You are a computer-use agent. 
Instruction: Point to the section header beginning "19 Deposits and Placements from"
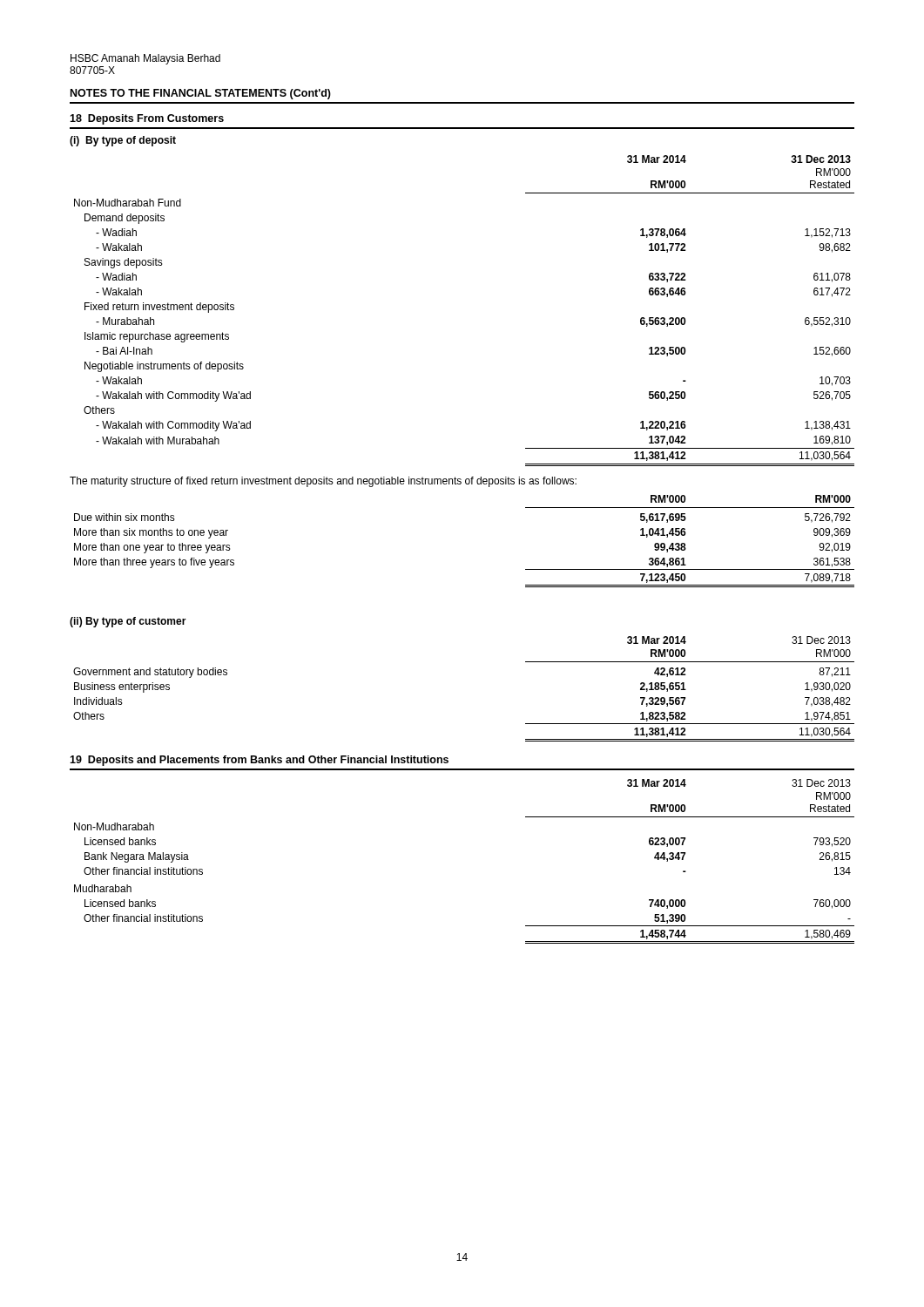pyautogui.click(x=259, y=760)
